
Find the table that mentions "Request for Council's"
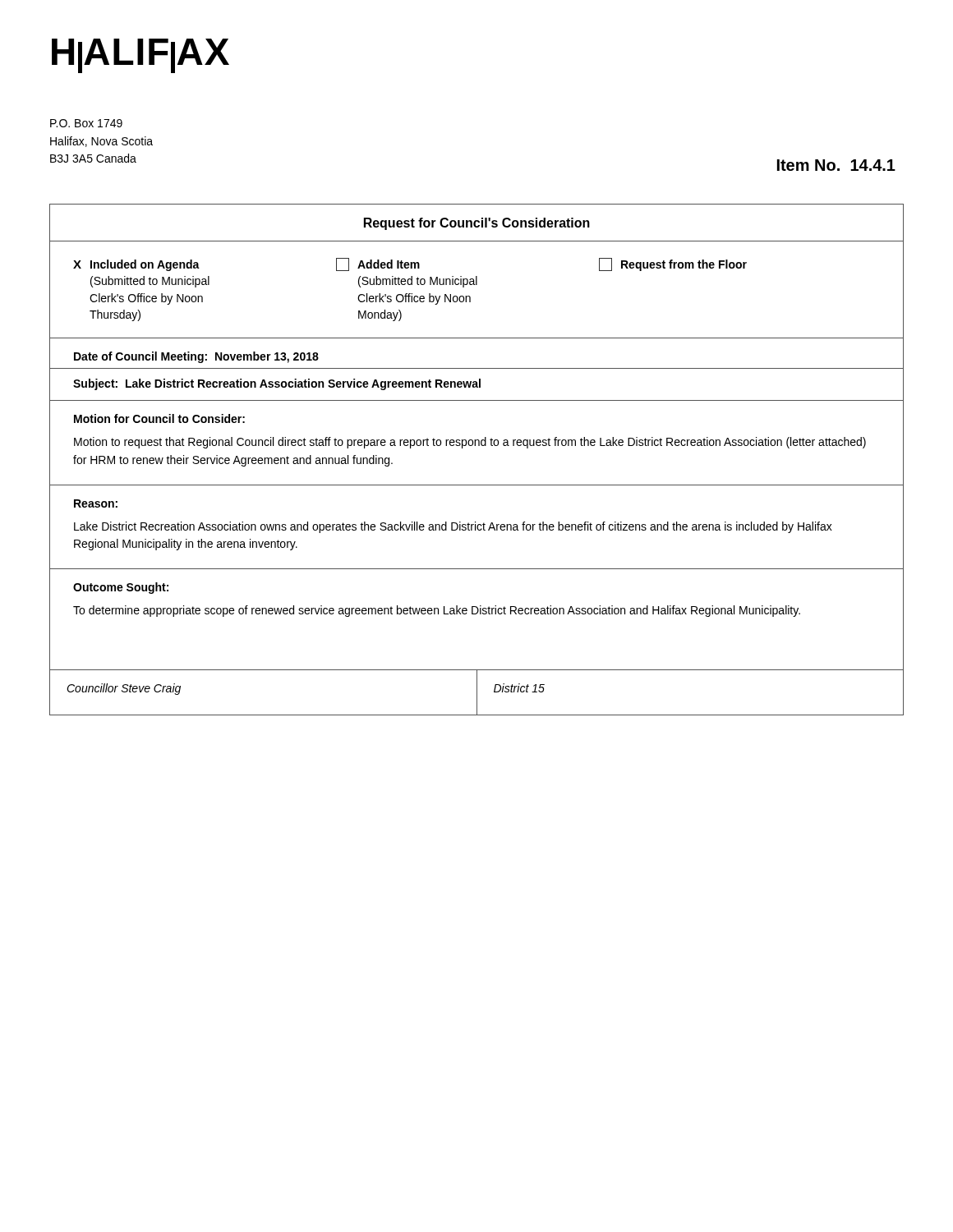[x=476, y=459]
